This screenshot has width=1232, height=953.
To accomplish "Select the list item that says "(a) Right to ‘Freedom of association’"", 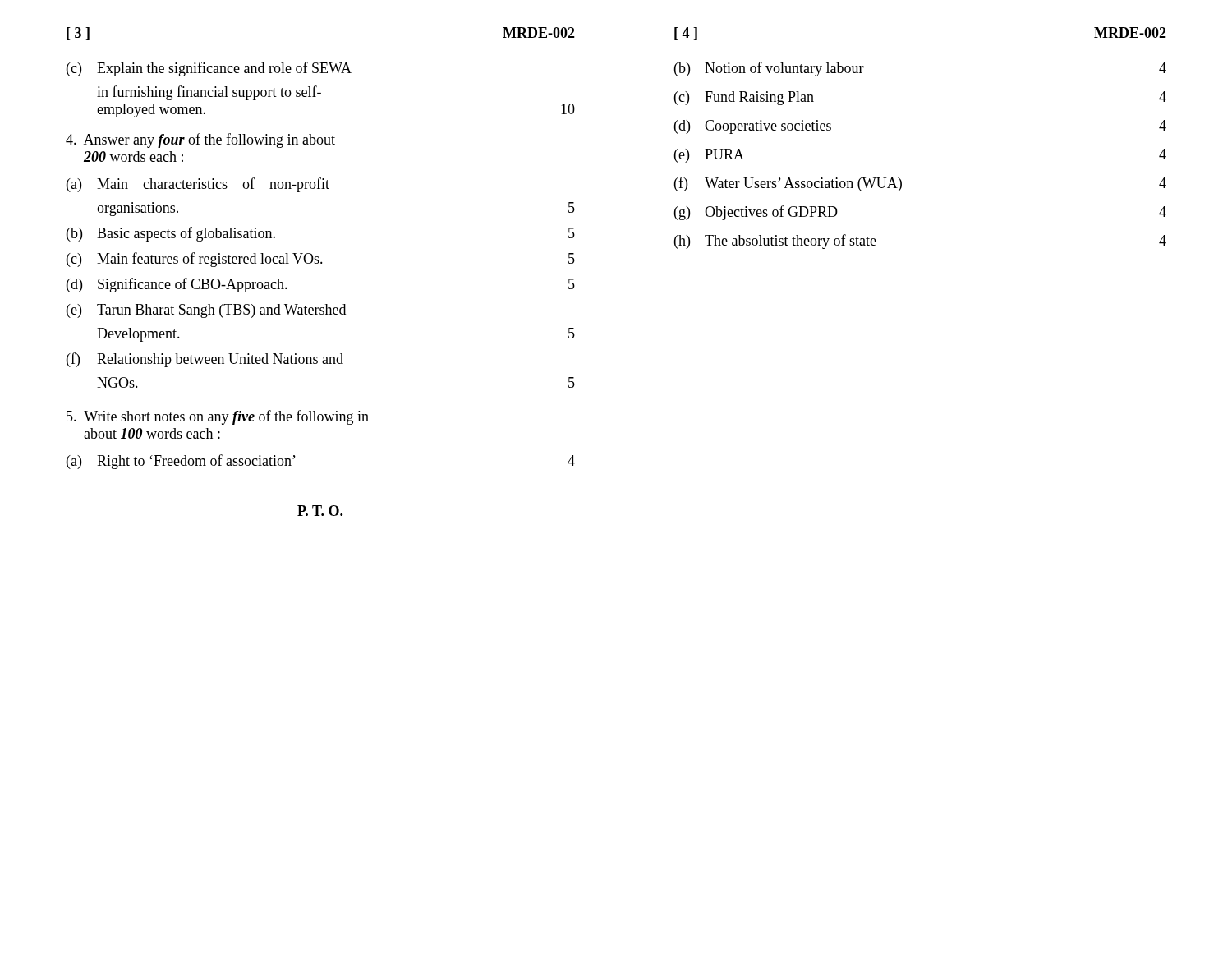I will pos(179,461).
